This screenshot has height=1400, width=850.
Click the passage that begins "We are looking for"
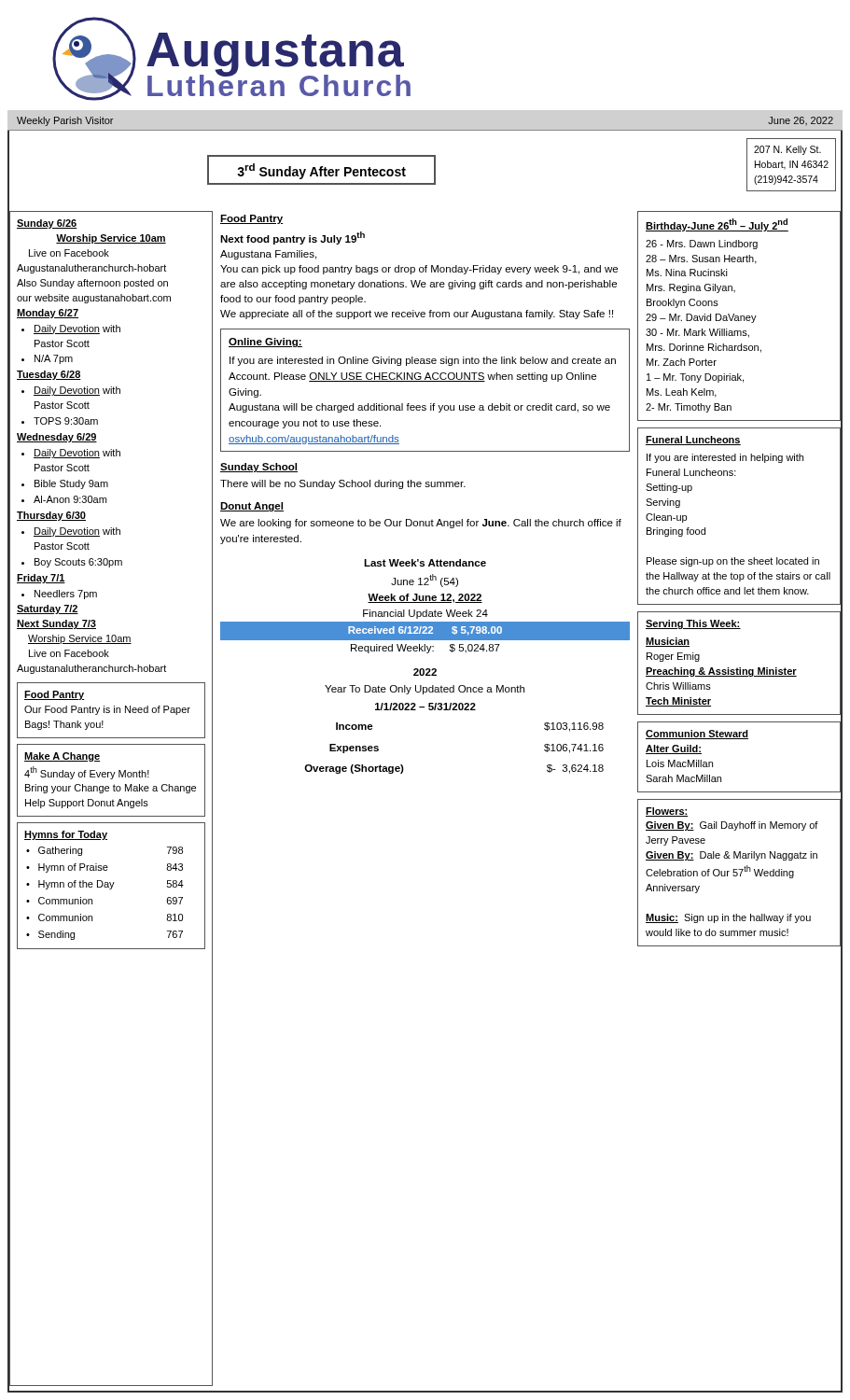pos(421,531)
